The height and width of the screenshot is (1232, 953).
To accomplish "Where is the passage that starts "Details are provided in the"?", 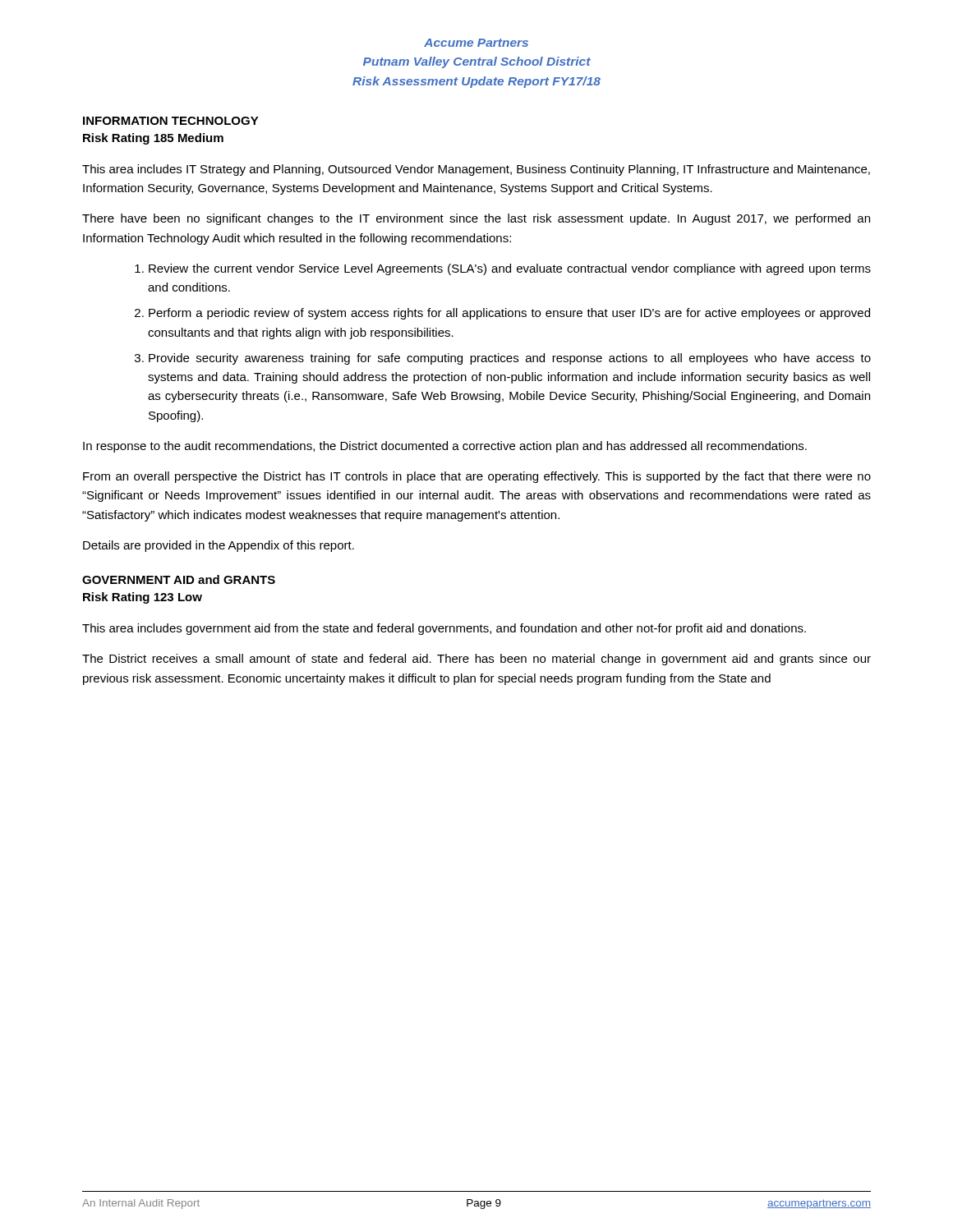I will 218,545.
